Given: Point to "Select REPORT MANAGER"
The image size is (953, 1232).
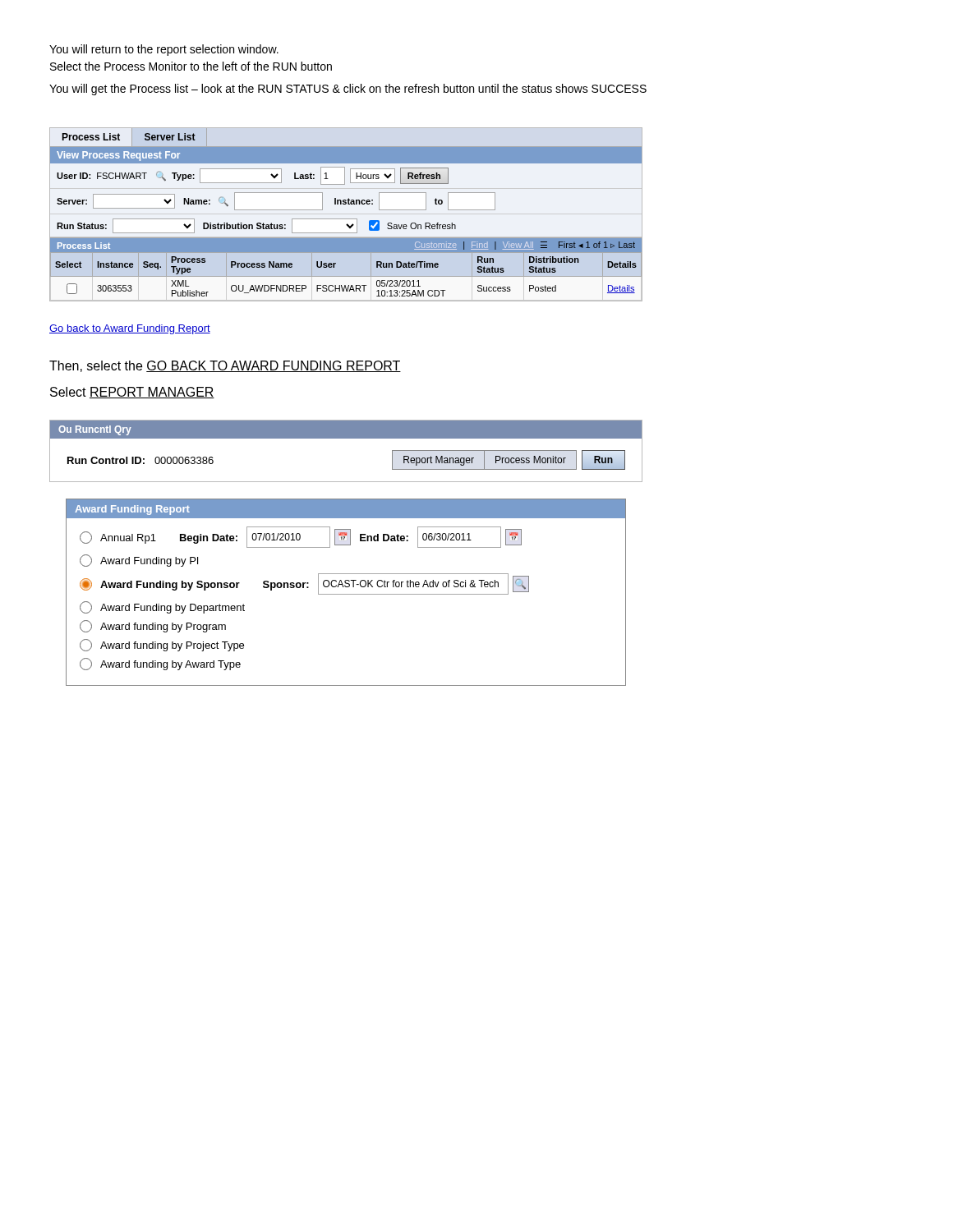Looking at the screenshot, I should click(x=132, y=392).
